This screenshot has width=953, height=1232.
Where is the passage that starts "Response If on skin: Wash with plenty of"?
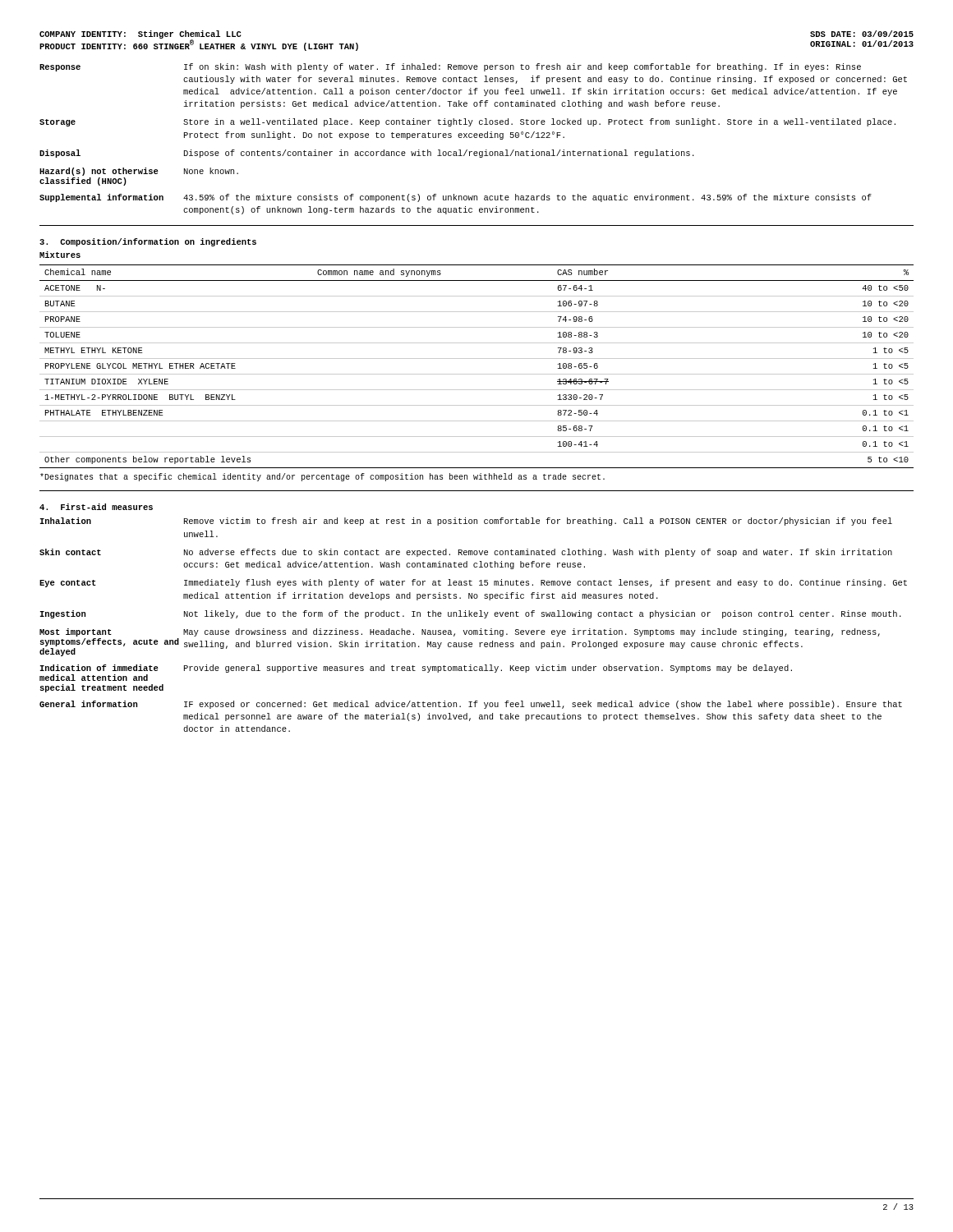tap(476, 86)
